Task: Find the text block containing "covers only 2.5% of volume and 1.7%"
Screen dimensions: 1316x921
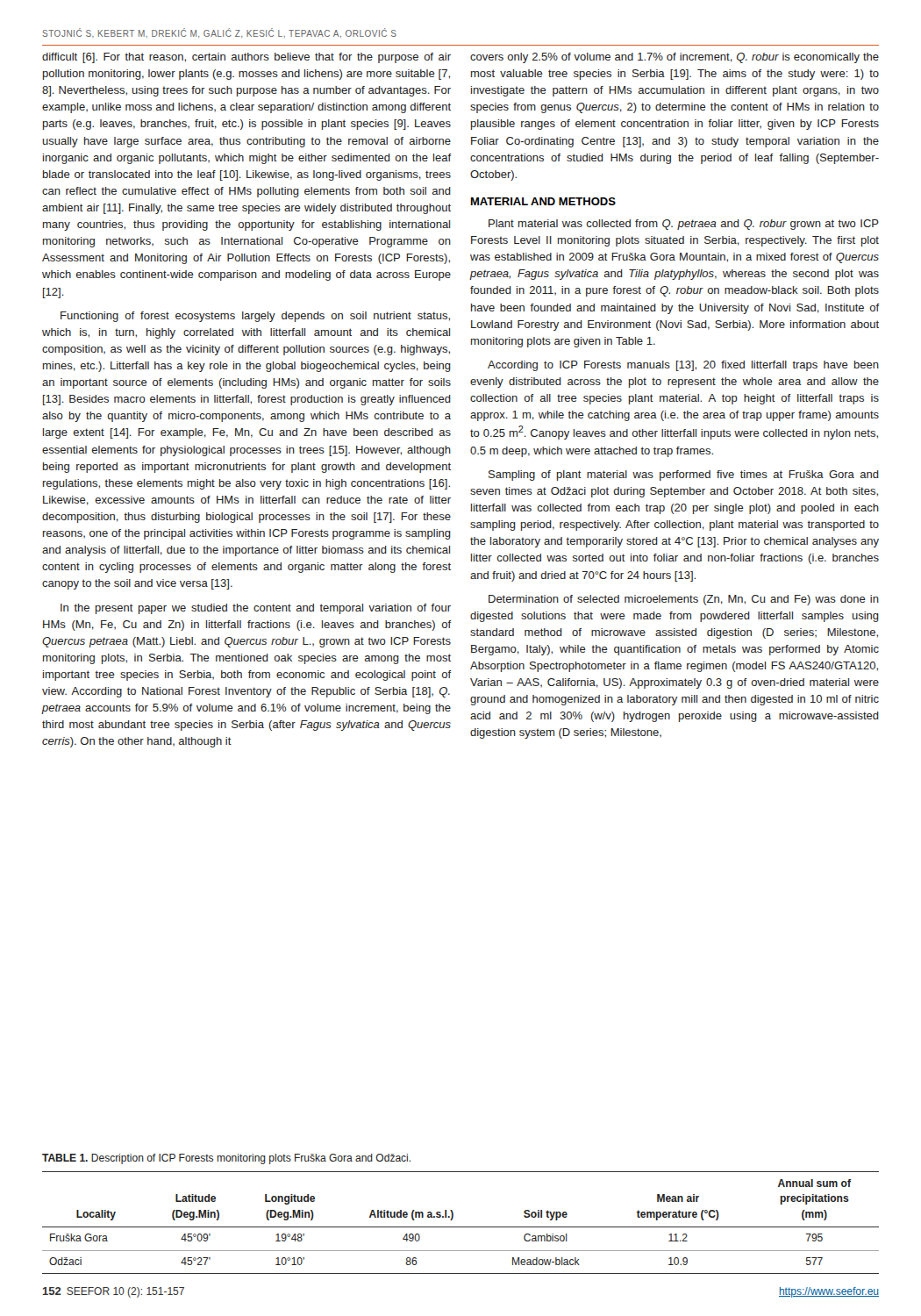Action: coord(675,115)
